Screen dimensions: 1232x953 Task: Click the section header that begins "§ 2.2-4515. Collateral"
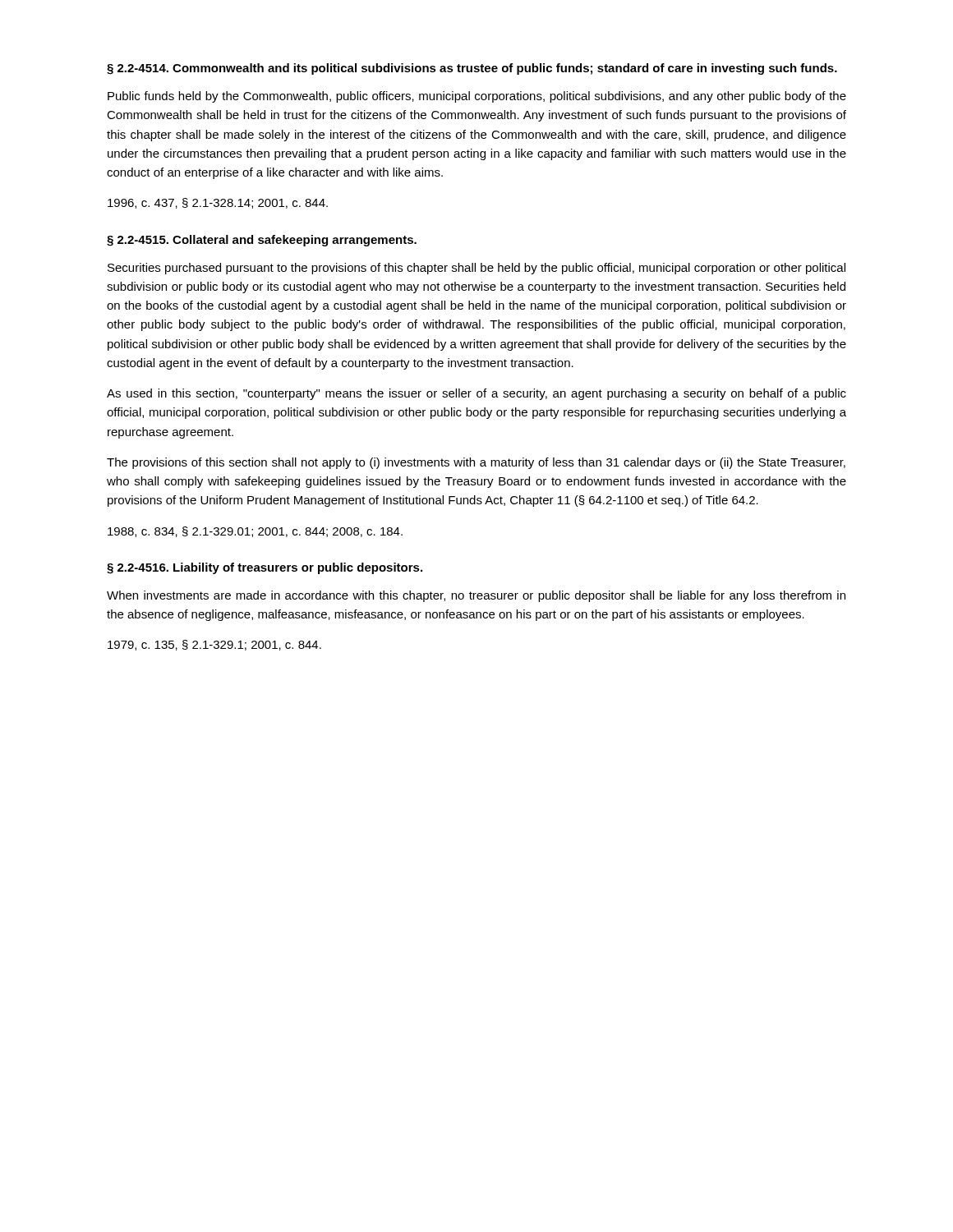262,239
